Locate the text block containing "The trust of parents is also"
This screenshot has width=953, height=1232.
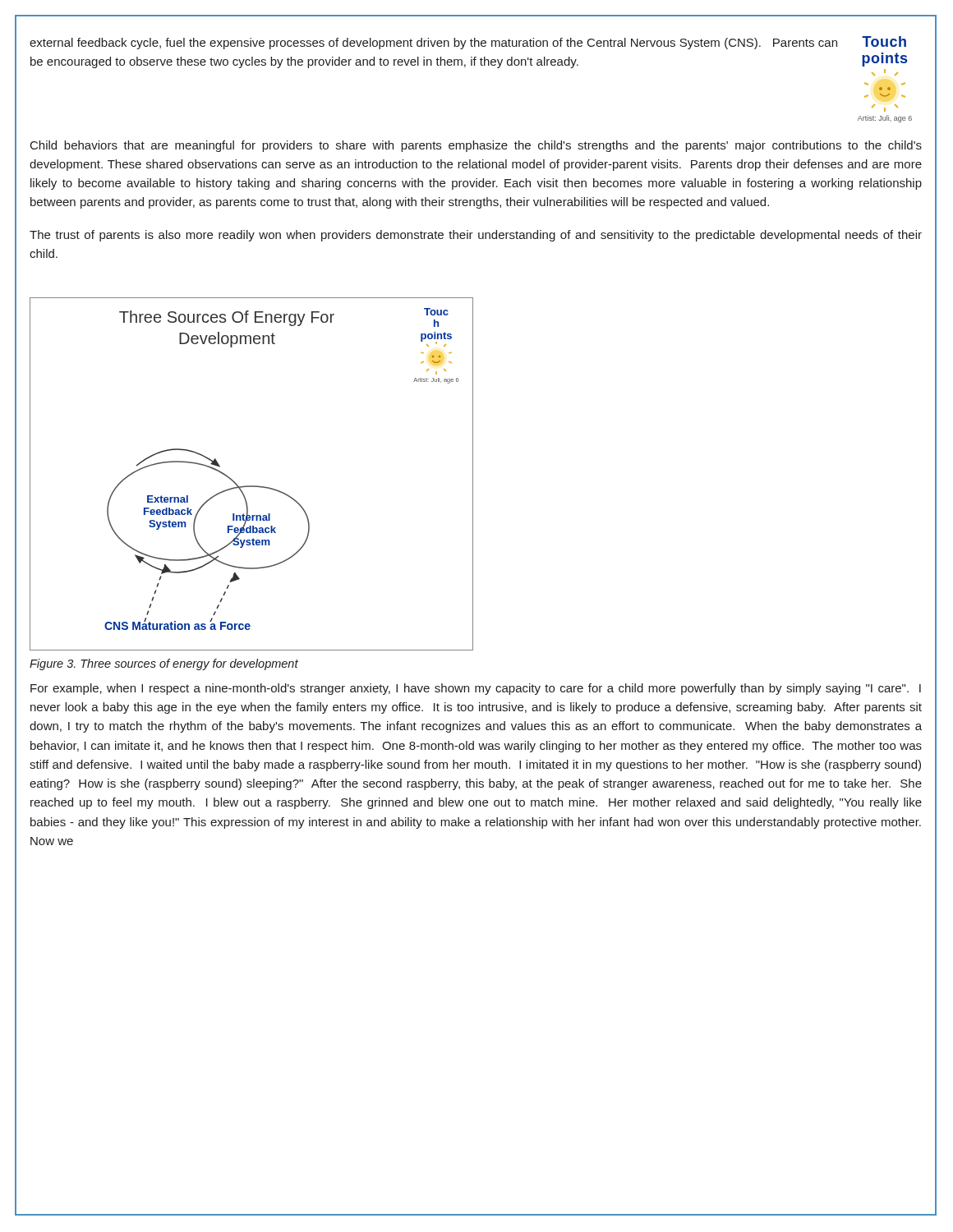click(x=476, y=244)
